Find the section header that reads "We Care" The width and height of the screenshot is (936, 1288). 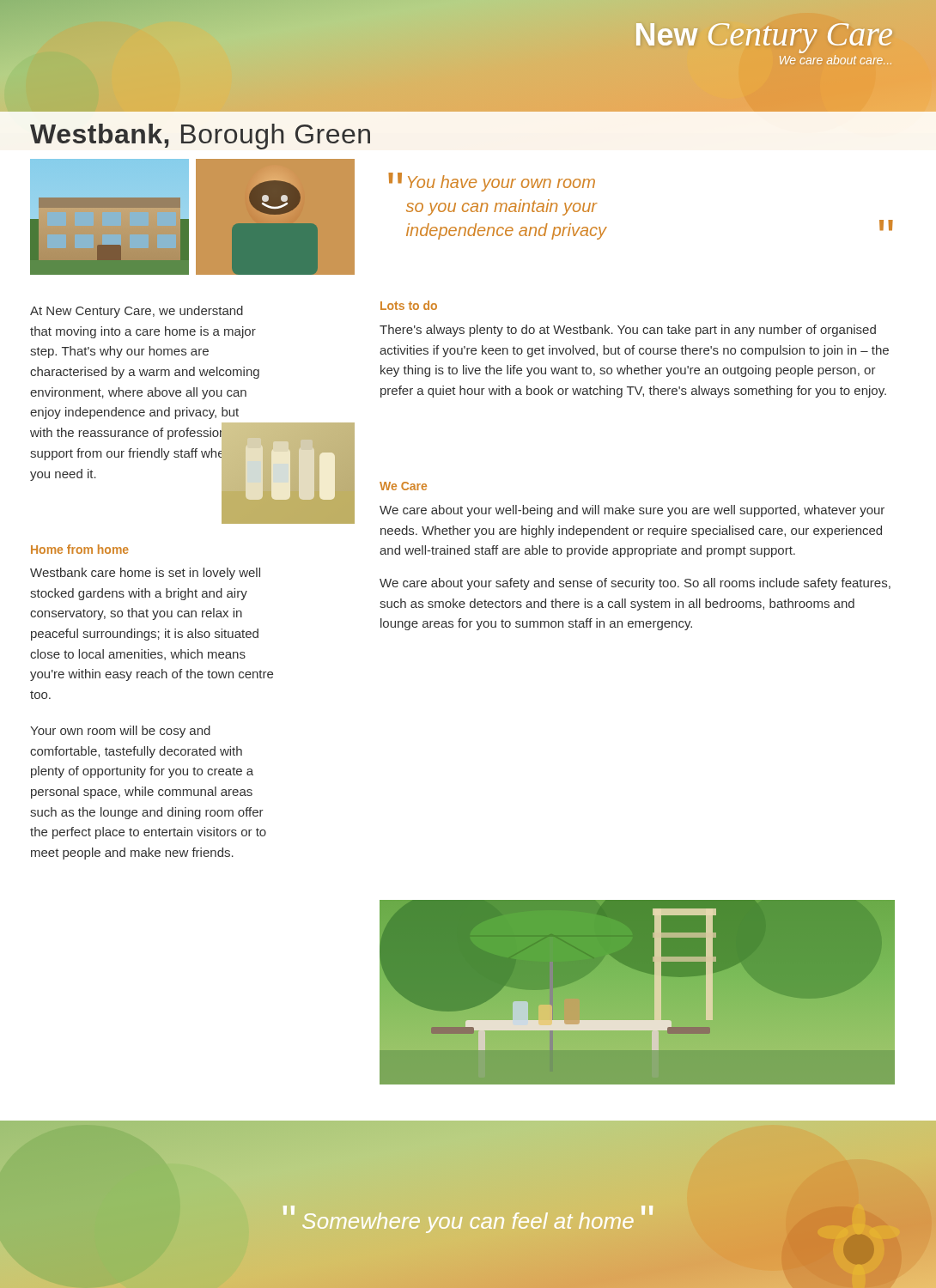tap(403, 486)
